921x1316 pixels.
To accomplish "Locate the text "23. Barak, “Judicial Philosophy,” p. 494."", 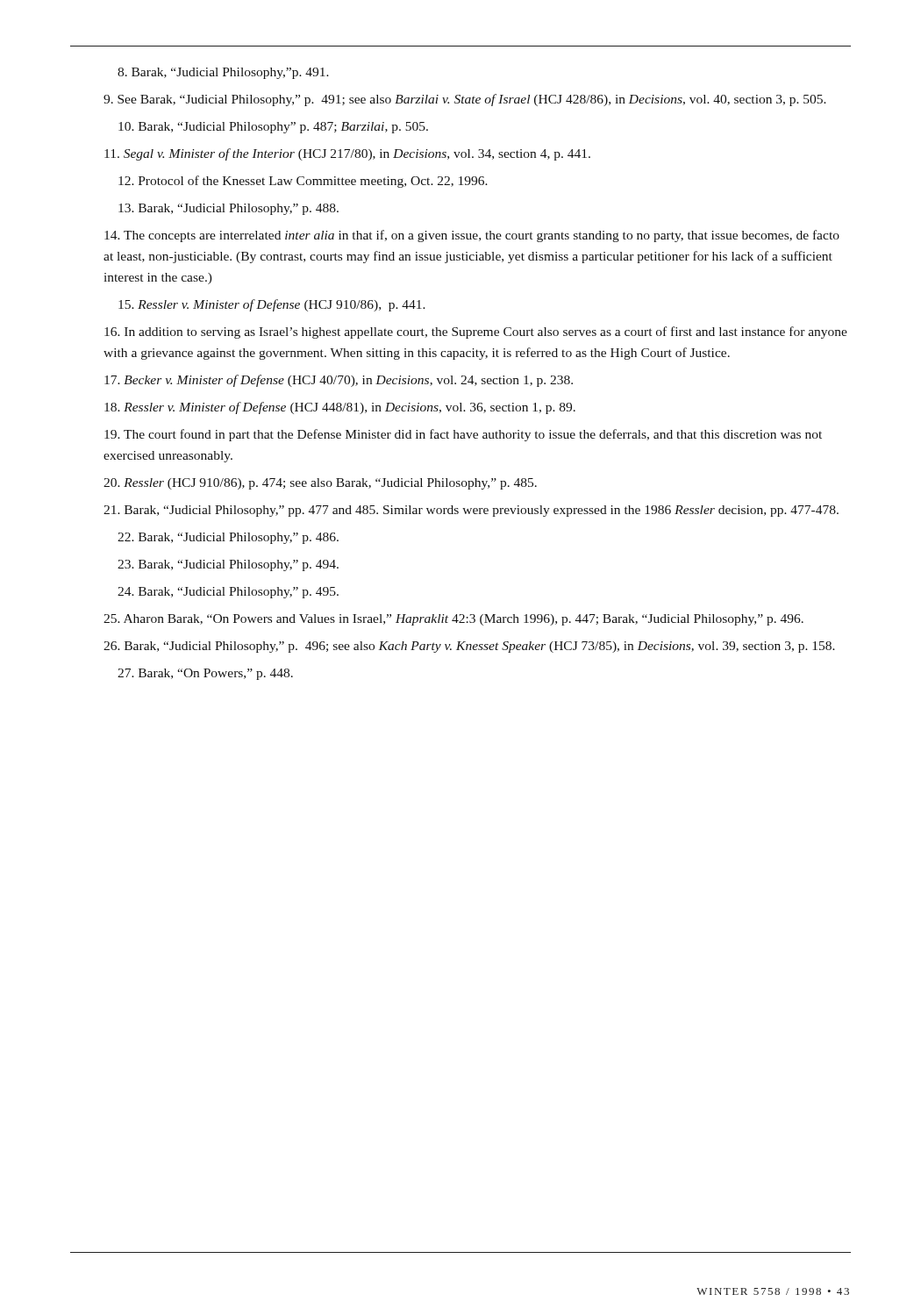I will pyautogui.click(x=229, y=564).
